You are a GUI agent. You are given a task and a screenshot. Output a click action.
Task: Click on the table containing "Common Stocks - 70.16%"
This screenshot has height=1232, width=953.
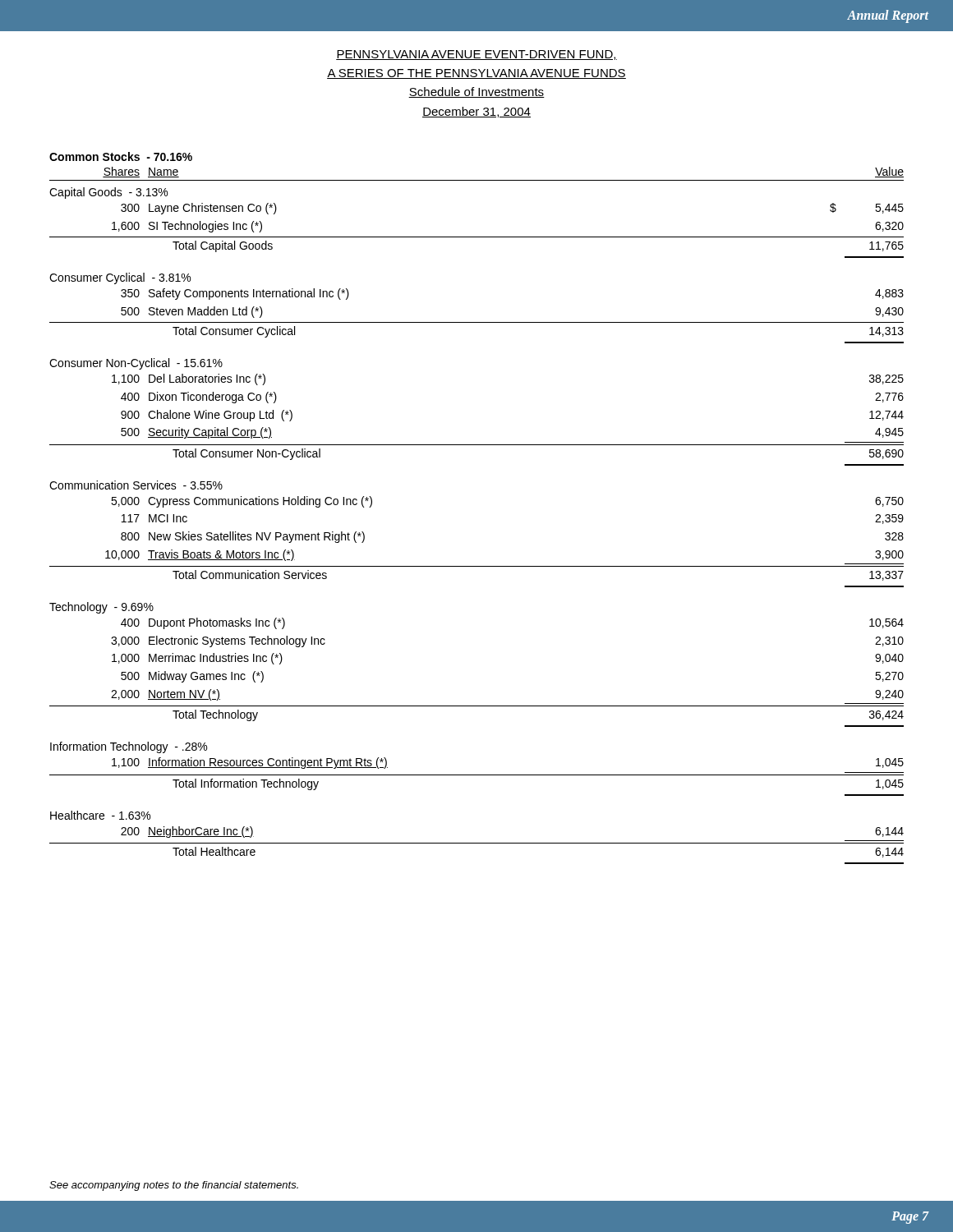pyautogui.click(x=476, y=651)
